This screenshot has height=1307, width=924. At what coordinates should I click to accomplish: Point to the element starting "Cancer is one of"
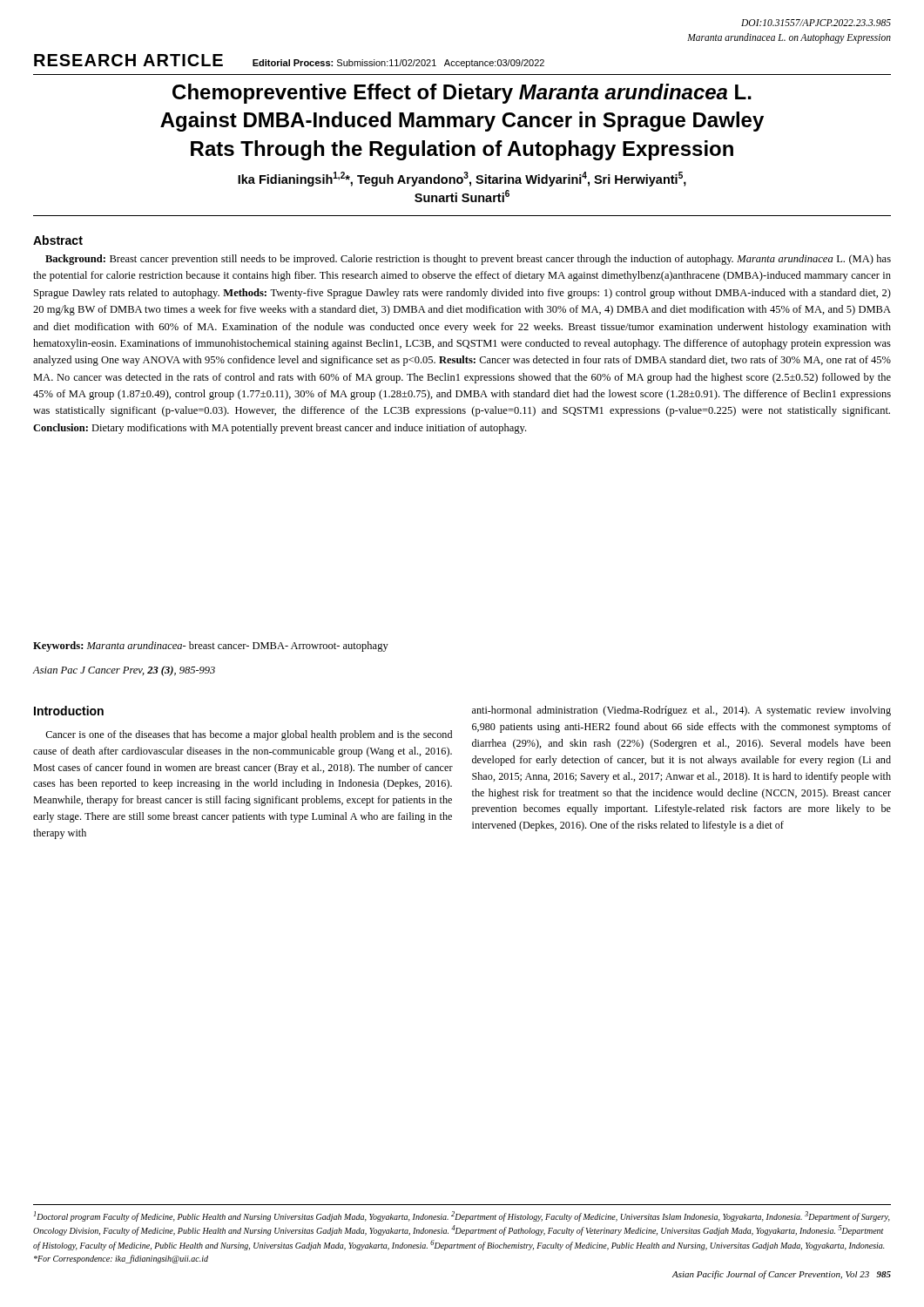[243, 784]
